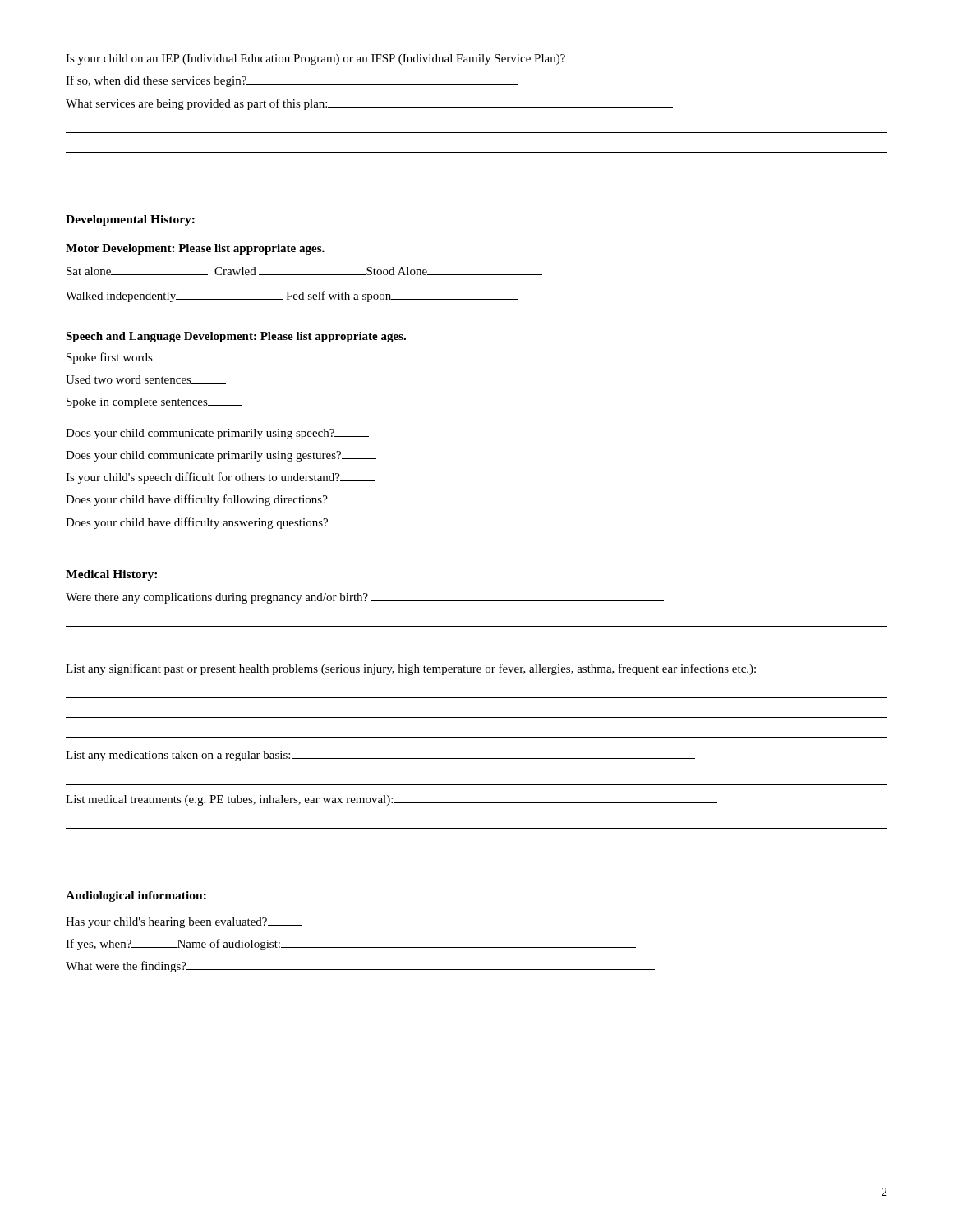Click on the text block containing "List medical treatments (e.g. PE"
This screenshot has width=953, height=1232.
[392, 799]
